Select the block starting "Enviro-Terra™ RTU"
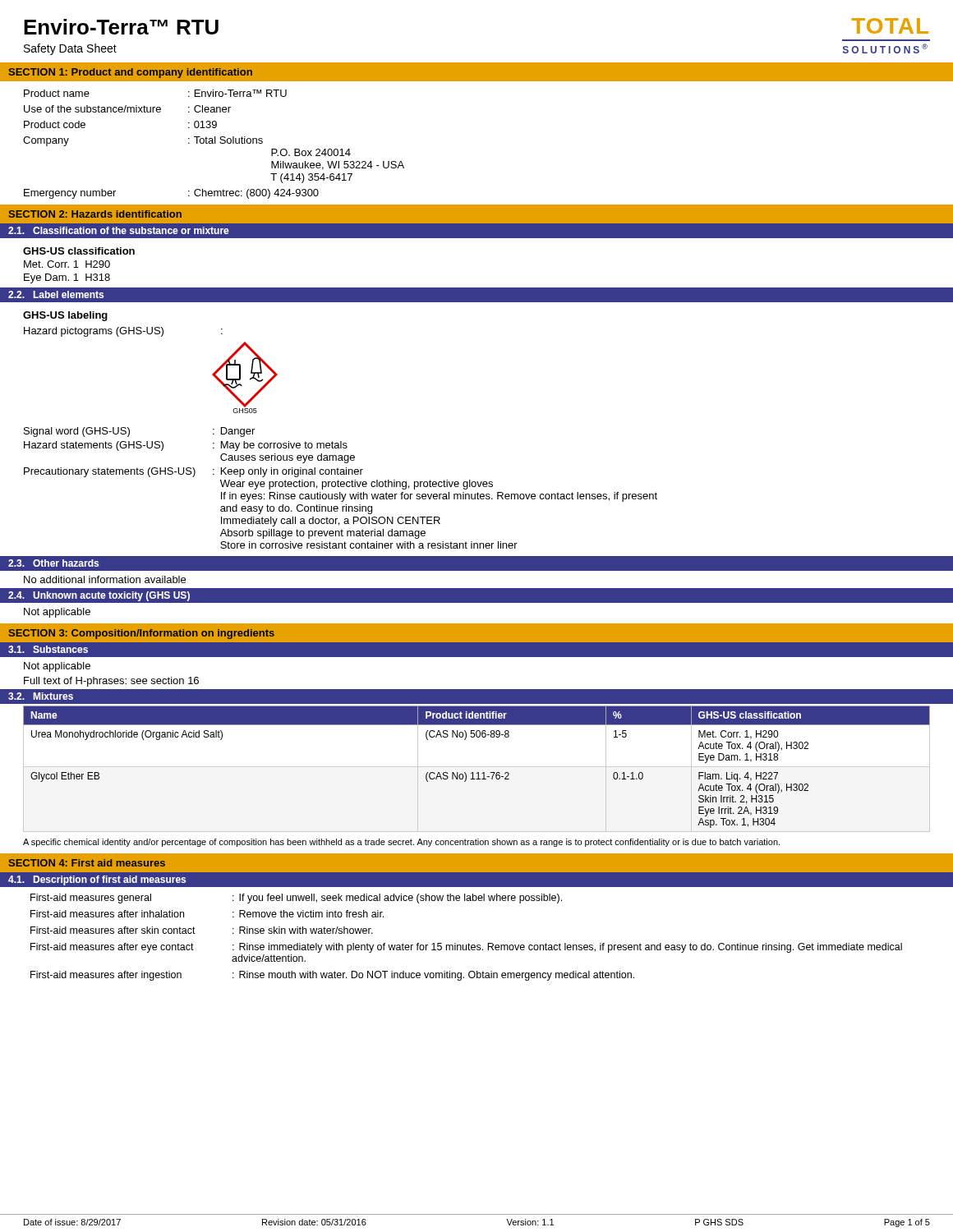Screen dimensions: 1232x953 (x=121, y=27)
